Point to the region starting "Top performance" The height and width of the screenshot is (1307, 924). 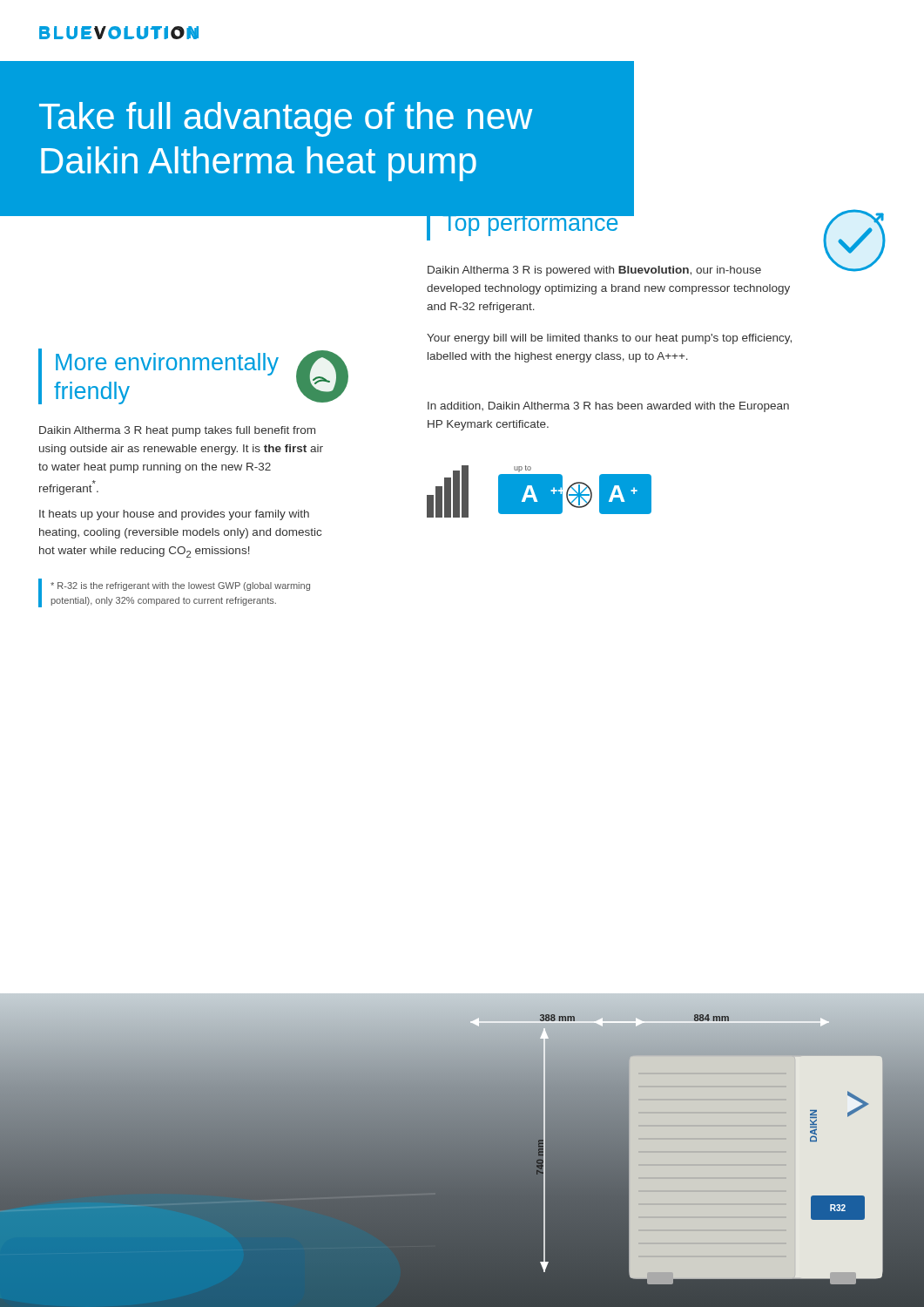[523, 225]
